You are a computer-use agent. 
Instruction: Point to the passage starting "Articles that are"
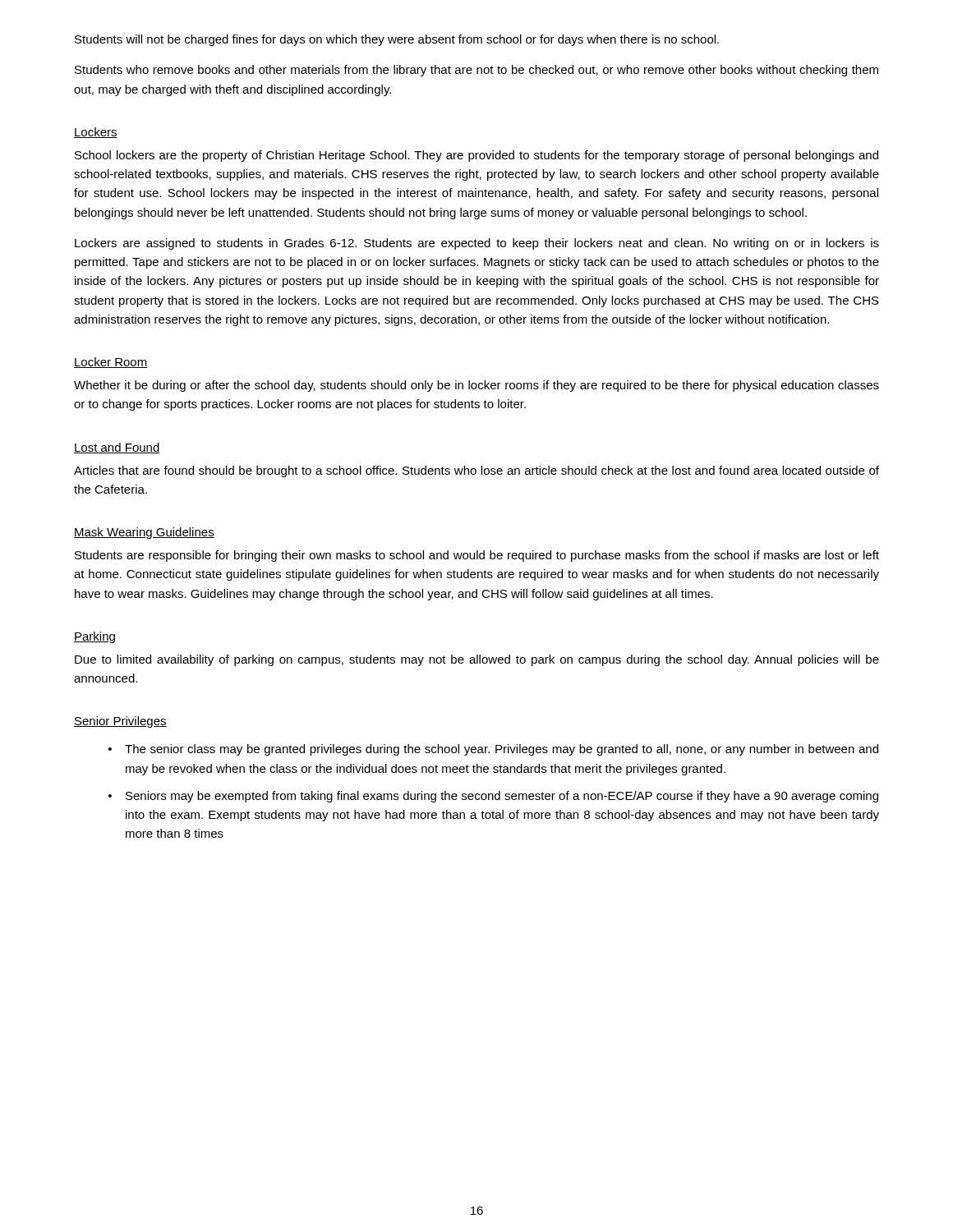click(x=476, y=479)
